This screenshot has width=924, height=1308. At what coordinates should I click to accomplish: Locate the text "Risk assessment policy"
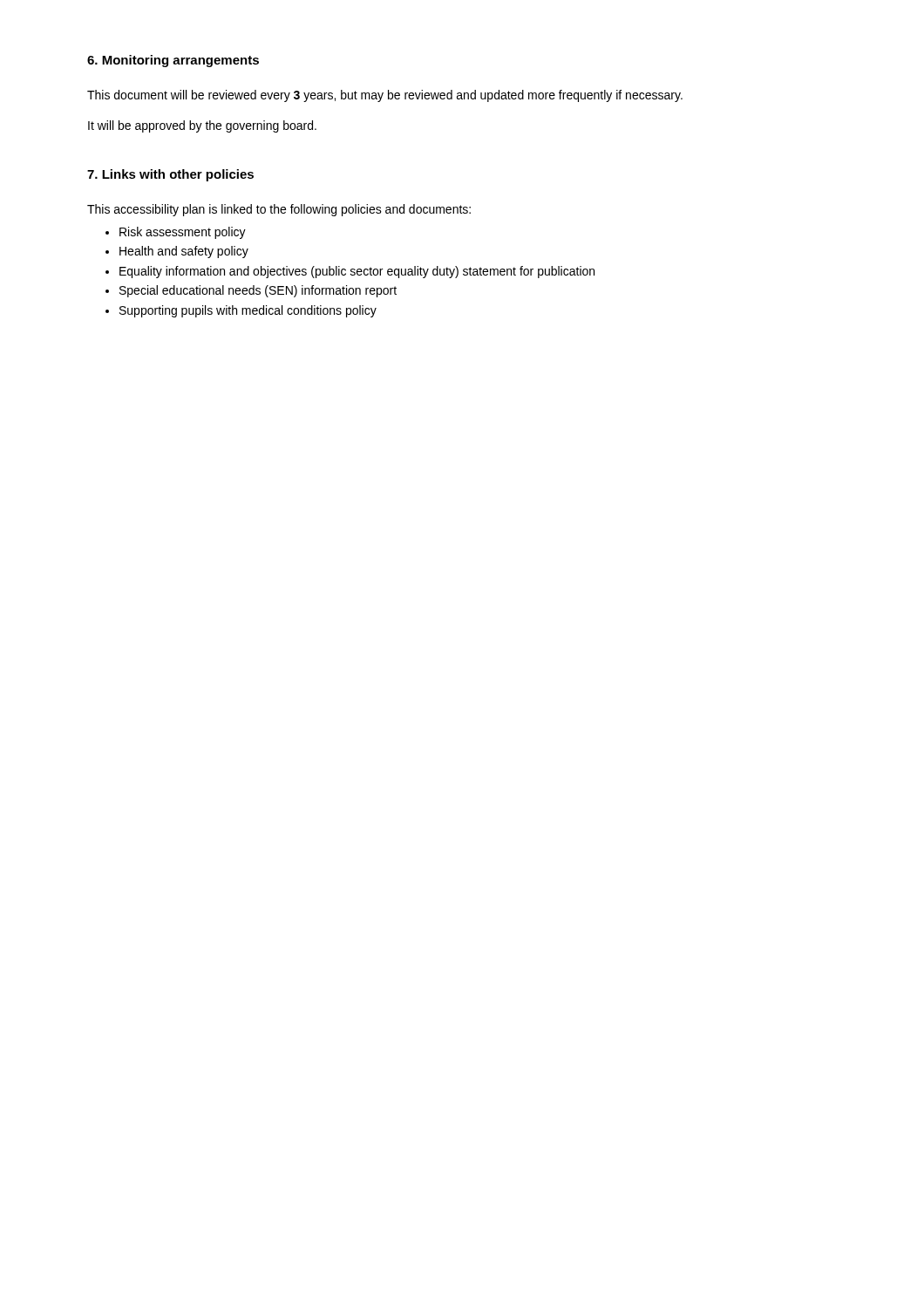click(182, 232)
